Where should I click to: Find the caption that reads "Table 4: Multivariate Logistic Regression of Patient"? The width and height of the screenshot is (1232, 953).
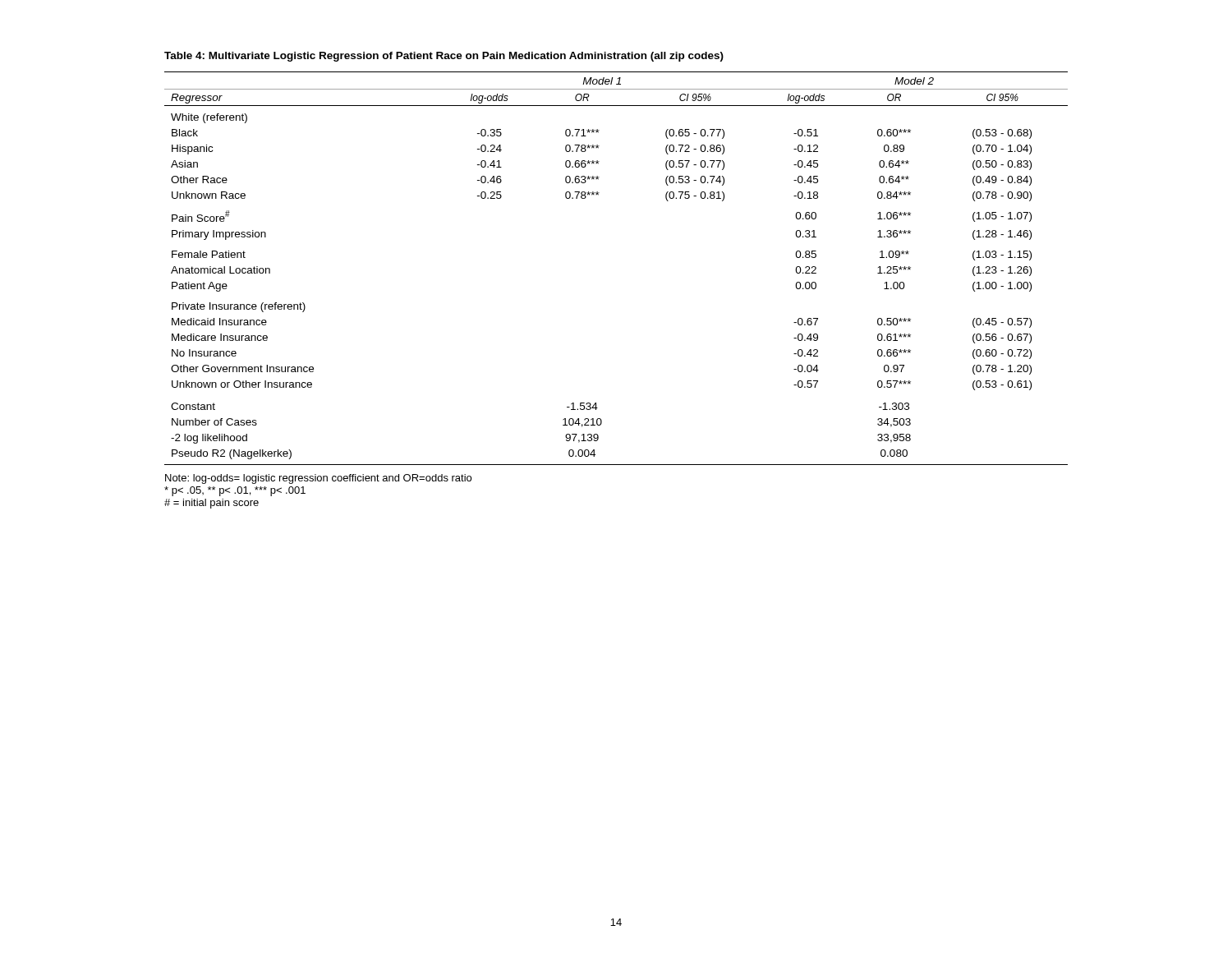[444, 55]
